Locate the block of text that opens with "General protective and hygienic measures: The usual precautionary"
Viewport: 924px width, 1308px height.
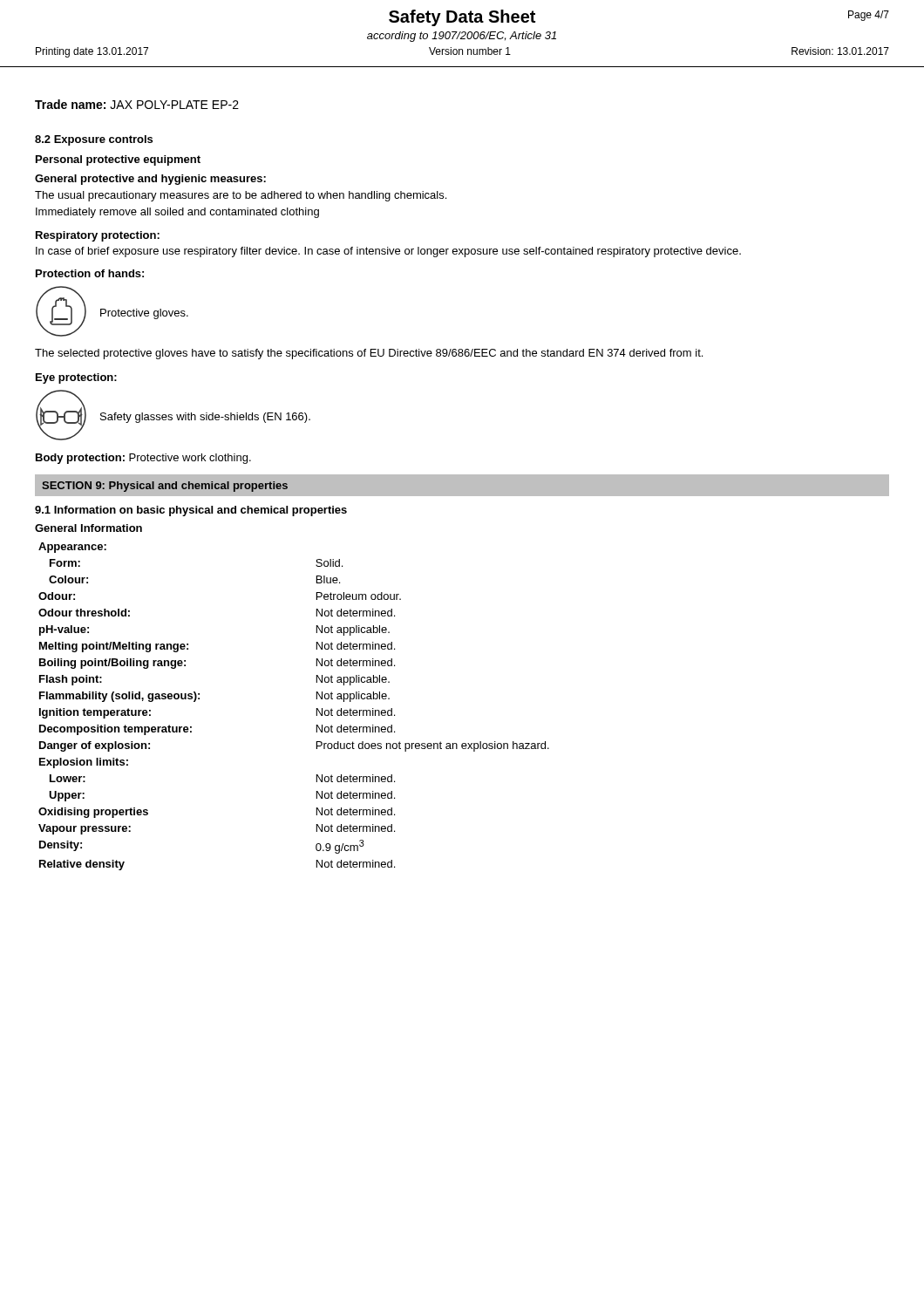point(241,195)
